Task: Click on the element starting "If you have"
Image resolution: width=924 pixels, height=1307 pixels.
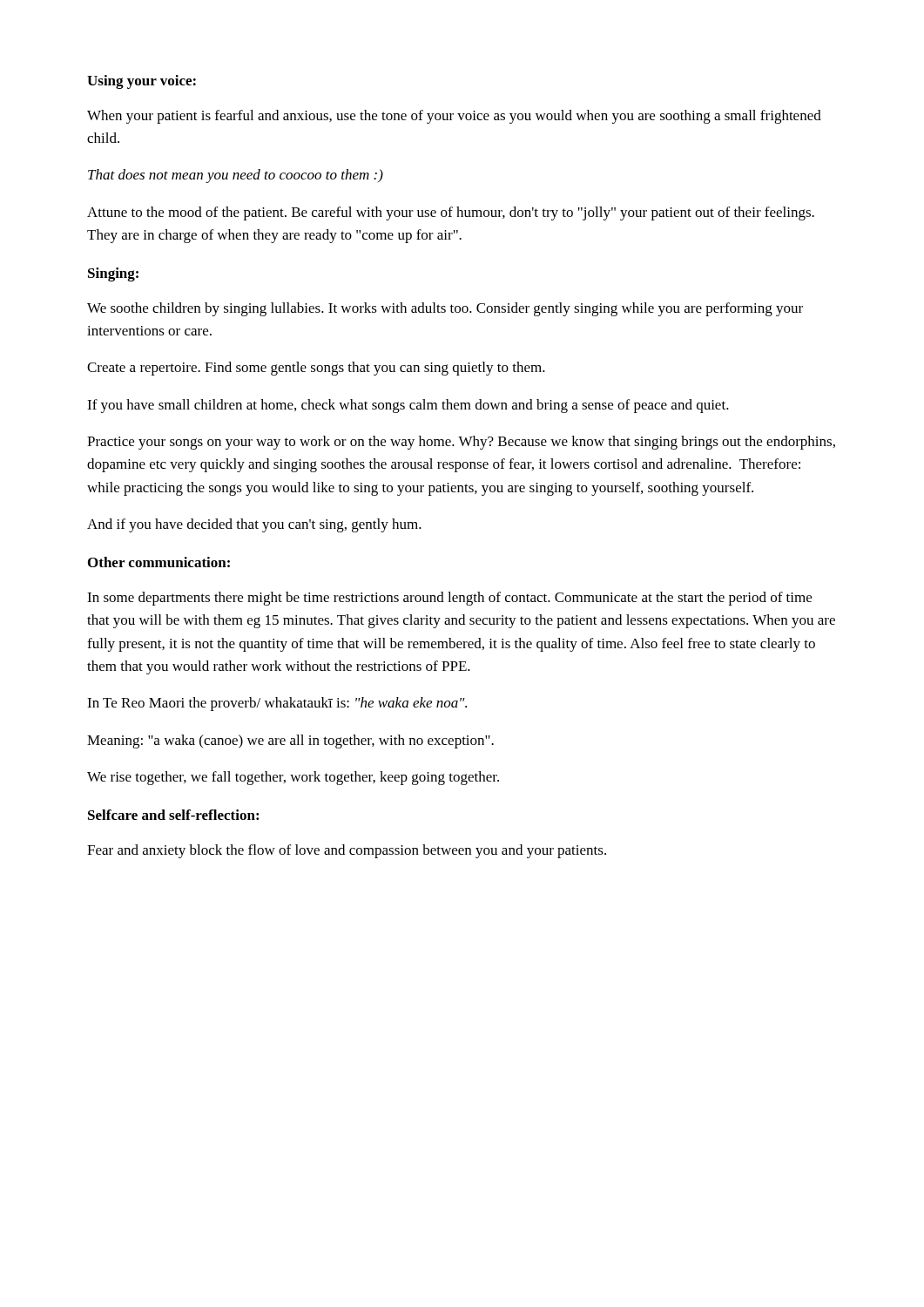Action: (408, 405)
